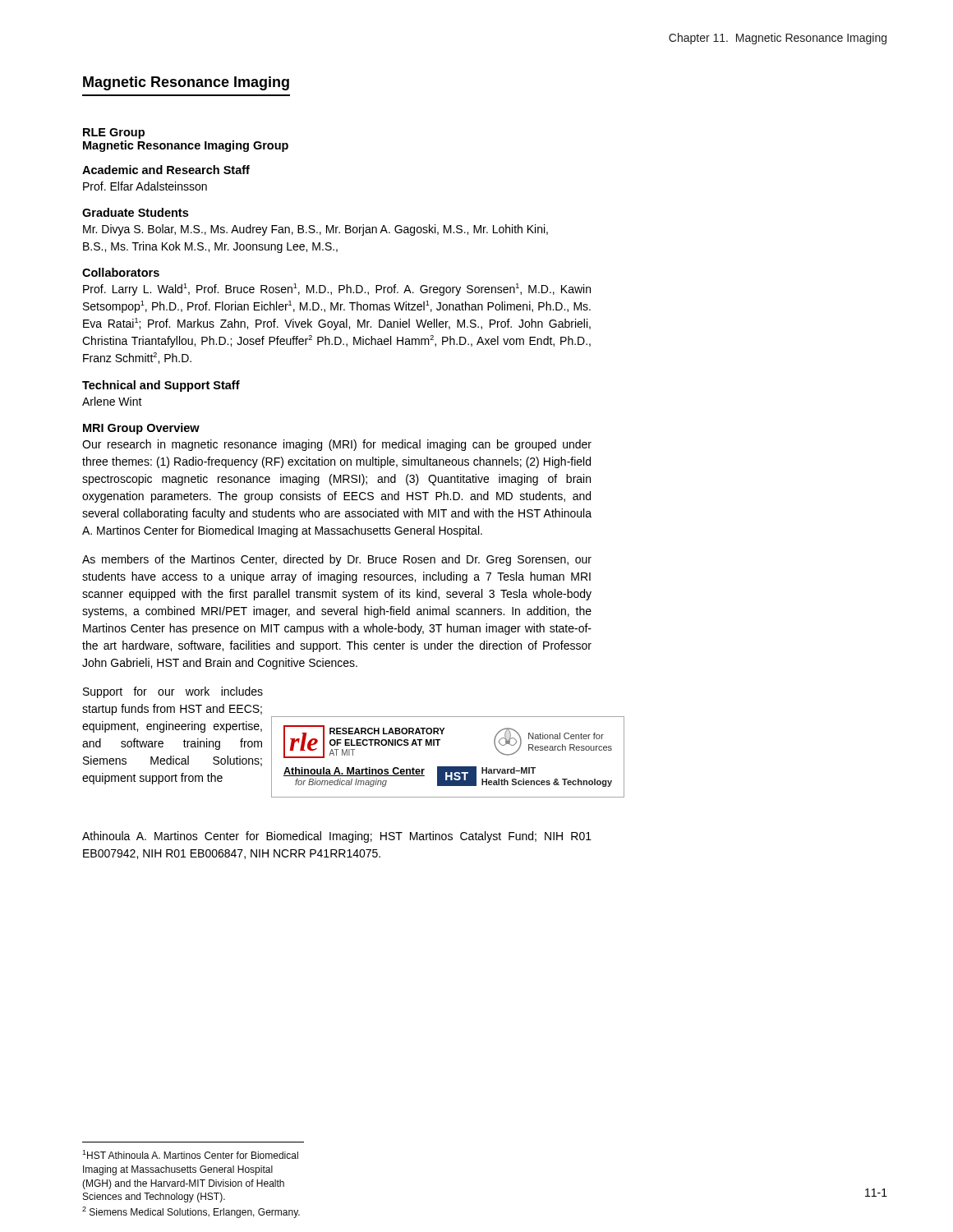Screen dimensions: 1232x953
Task: Find "Technical and Support Staff" on this page
Action: [x=161, y=385]
